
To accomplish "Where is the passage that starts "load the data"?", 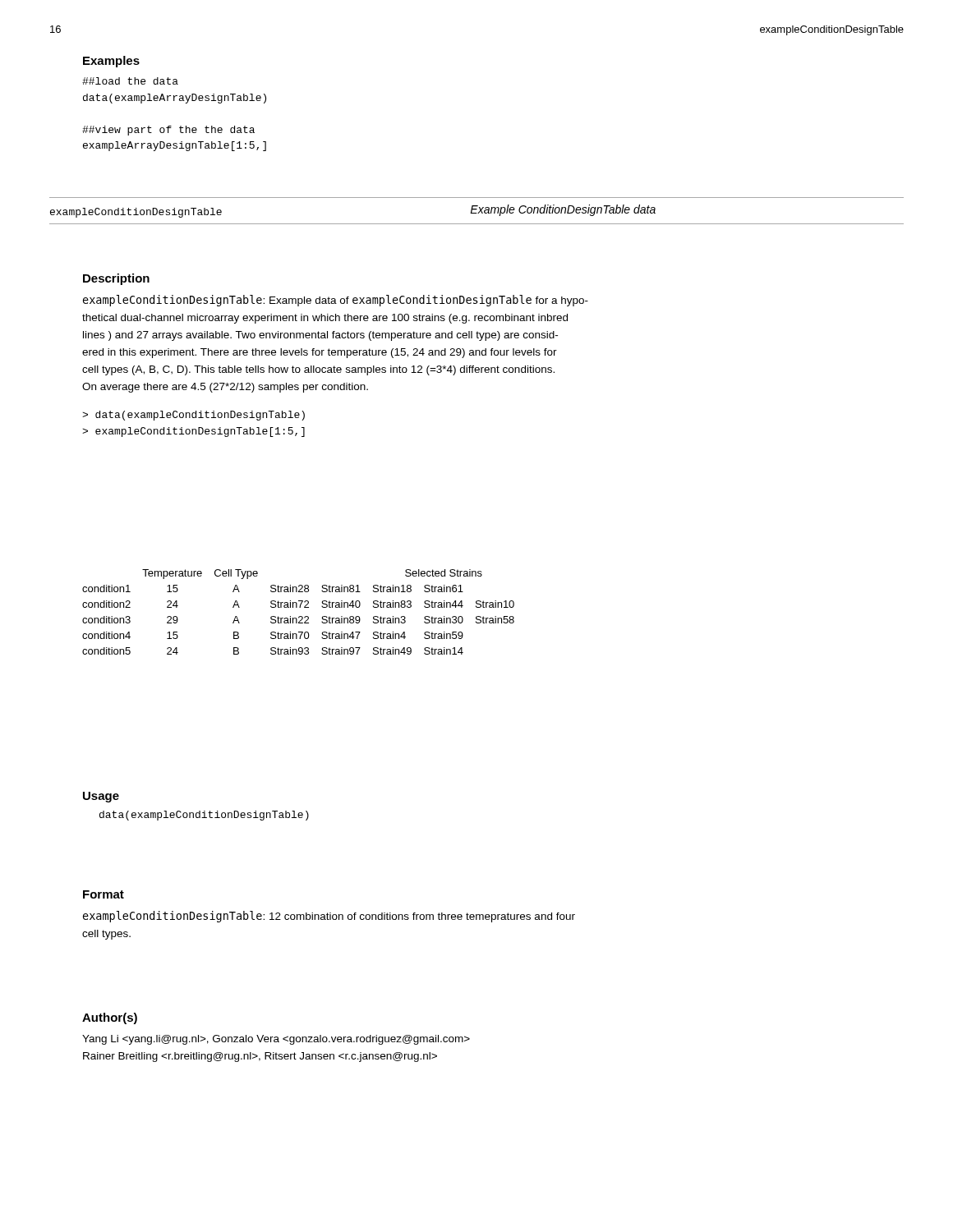I will click(x=130, y=81).
